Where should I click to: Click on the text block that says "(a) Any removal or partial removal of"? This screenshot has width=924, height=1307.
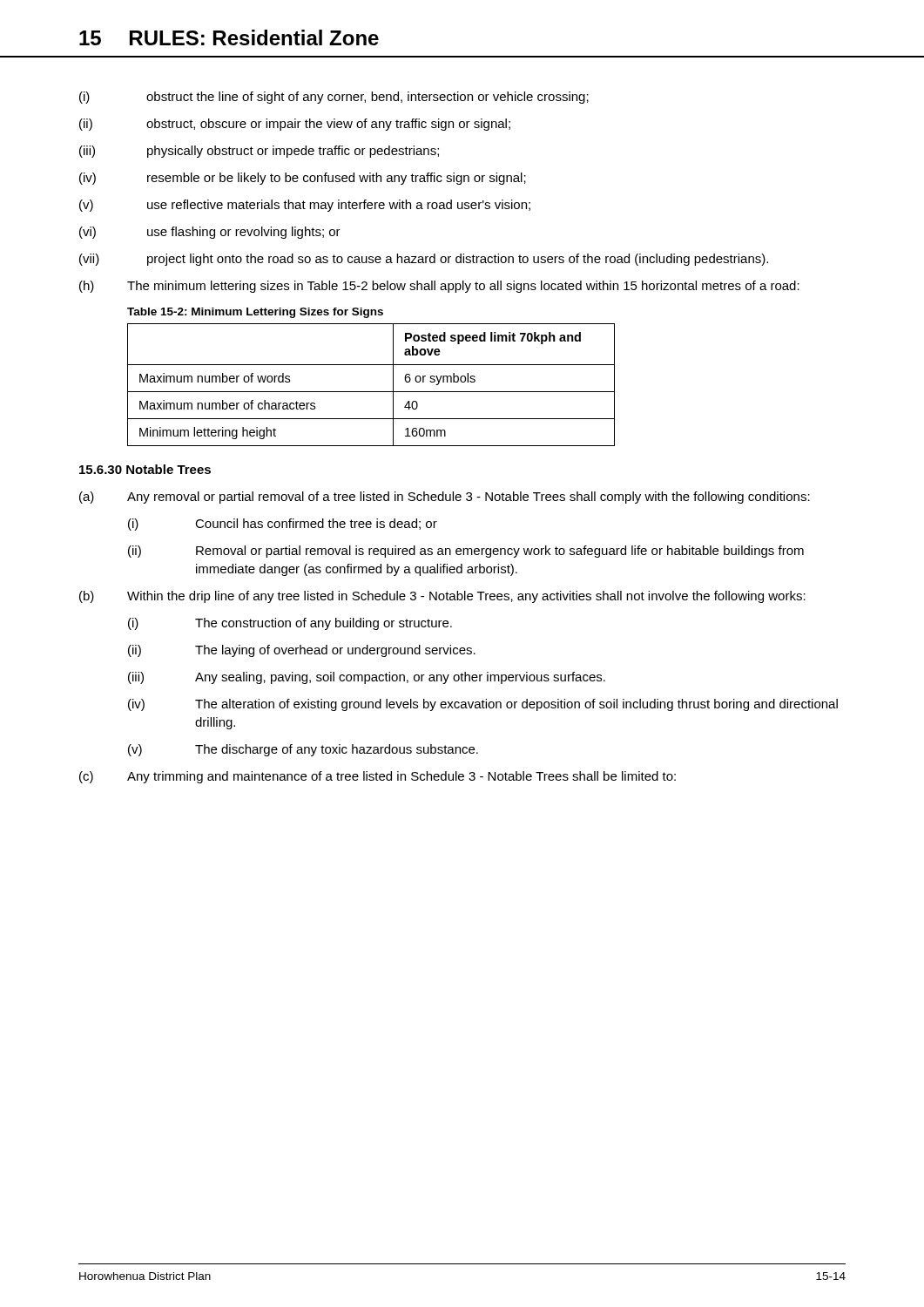coord(462,496)
